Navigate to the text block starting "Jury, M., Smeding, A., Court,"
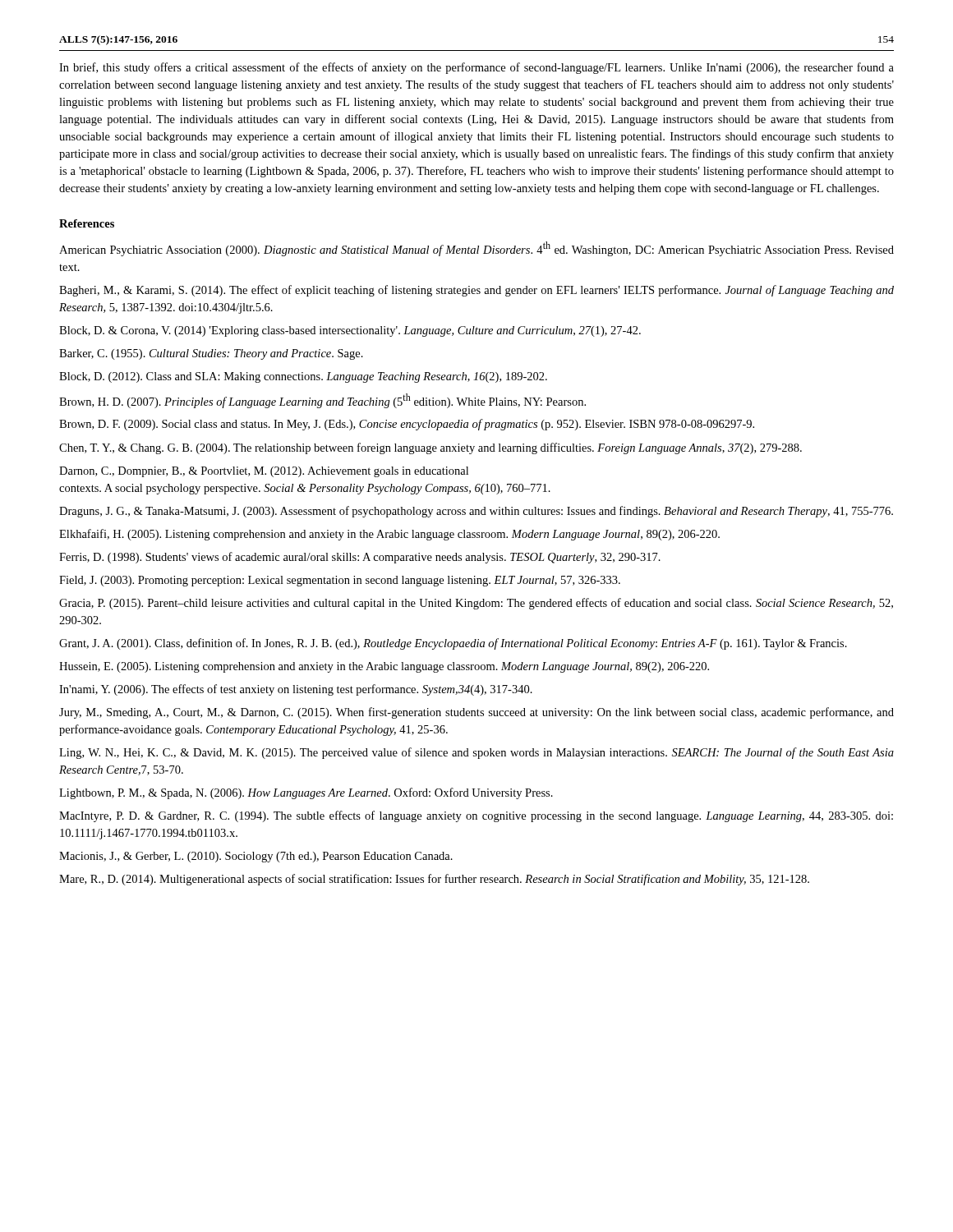This screenshot has width=953, height=1232. coord(476,720)
